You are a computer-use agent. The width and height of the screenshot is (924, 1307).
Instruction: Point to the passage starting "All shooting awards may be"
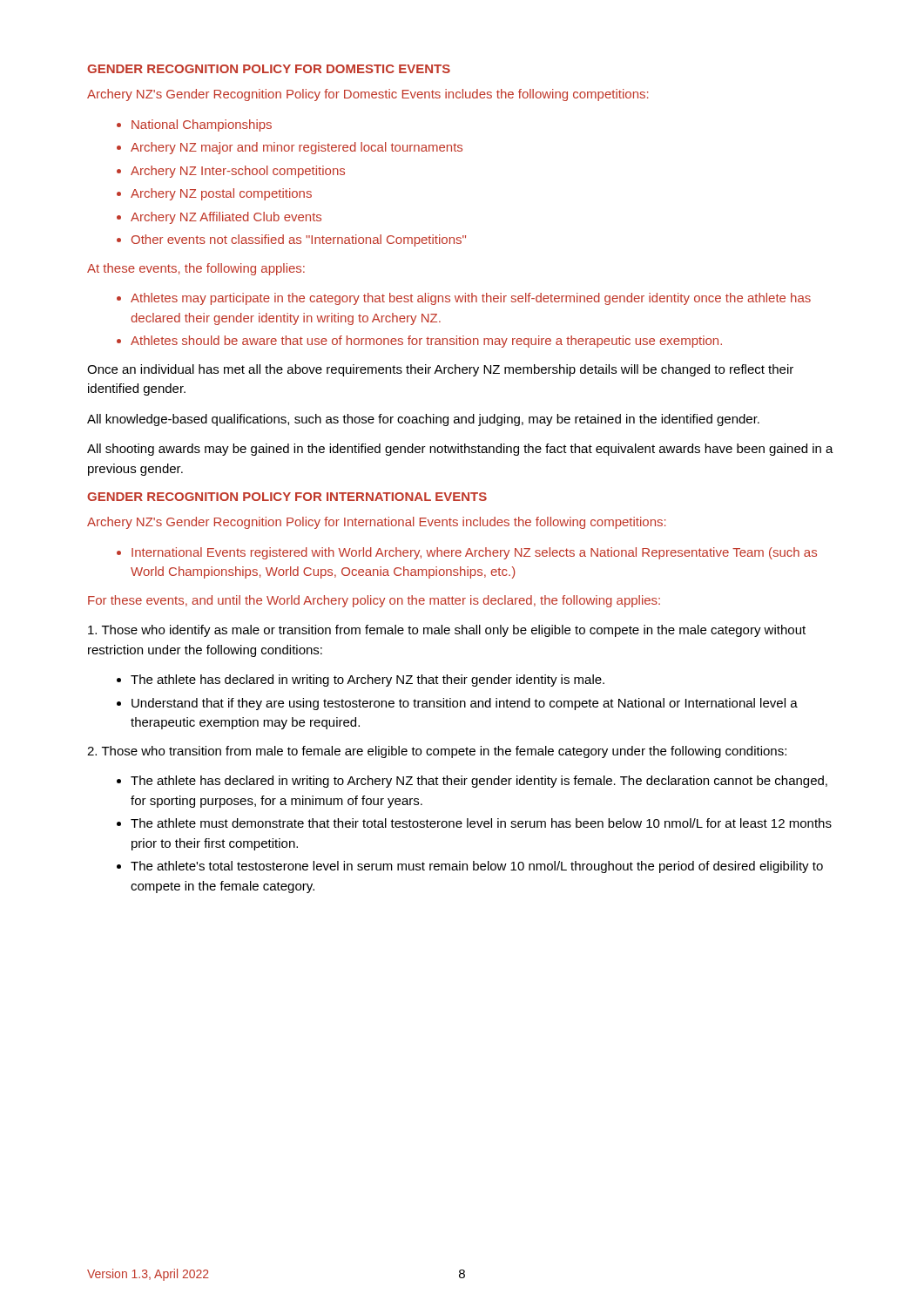coord(462,459)
